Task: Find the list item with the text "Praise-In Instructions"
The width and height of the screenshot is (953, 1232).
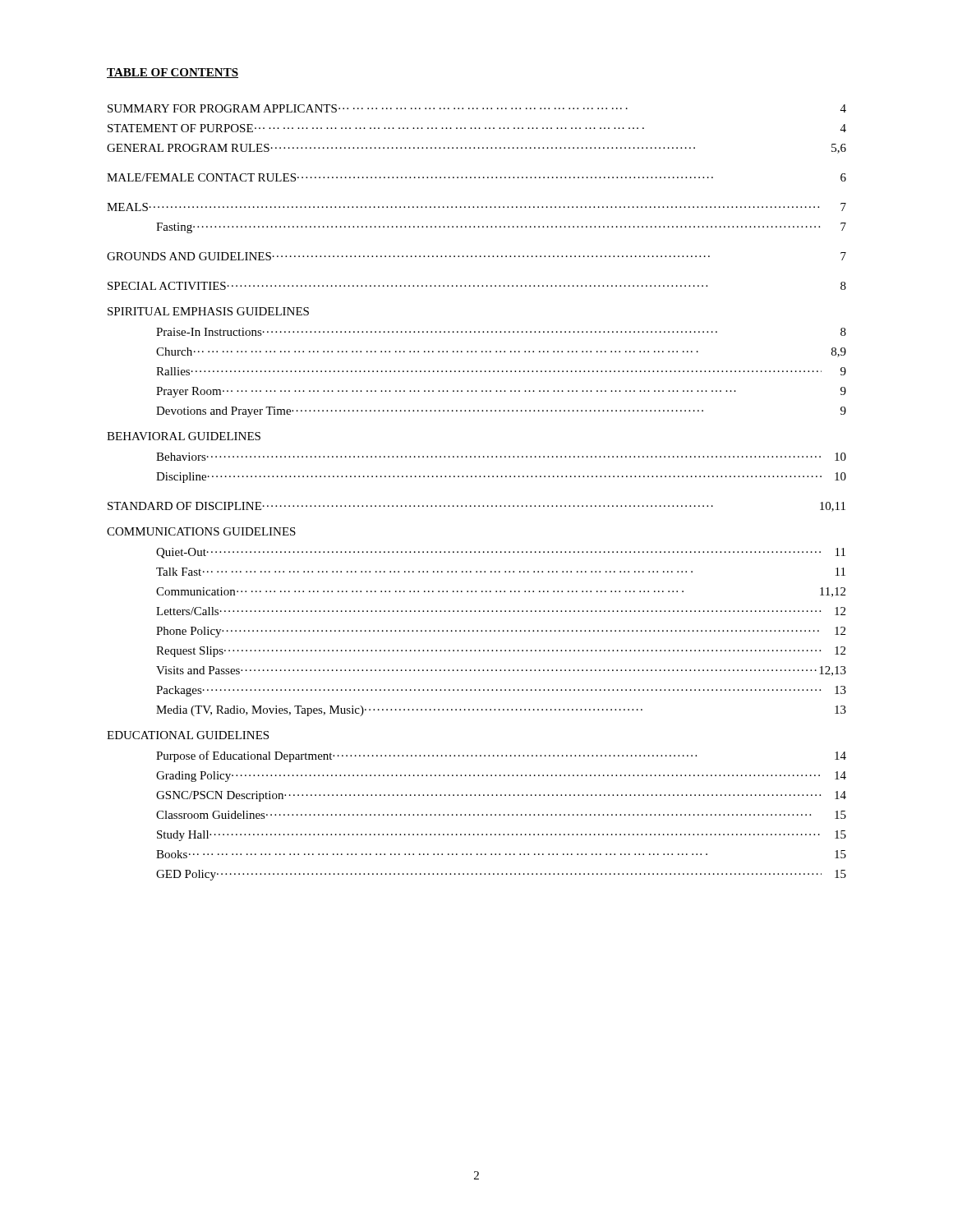Action: coord(476,330)
